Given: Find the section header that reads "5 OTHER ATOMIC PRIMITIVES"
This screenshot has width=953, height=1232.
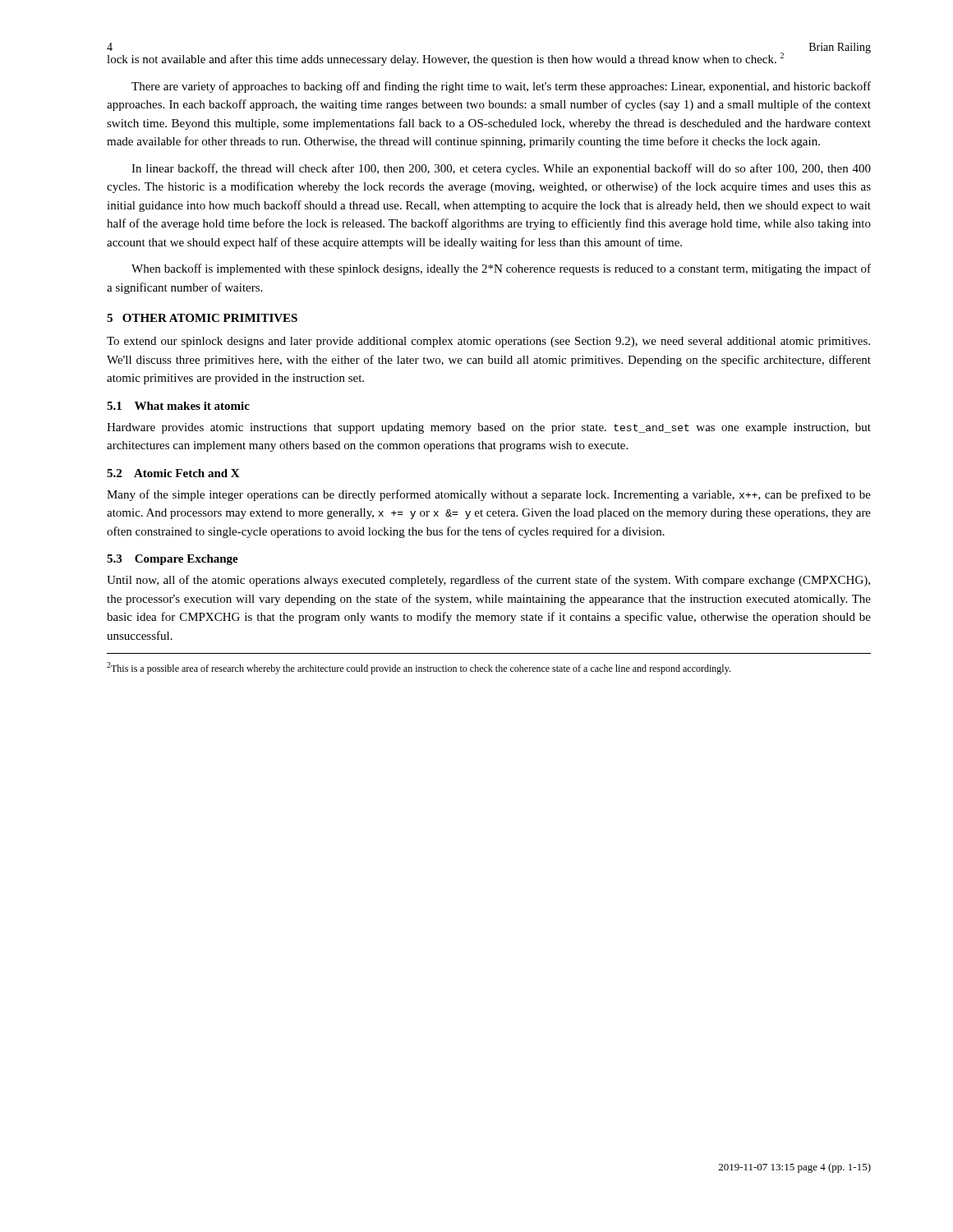Looking at the screenshot, I should [202, 318].
